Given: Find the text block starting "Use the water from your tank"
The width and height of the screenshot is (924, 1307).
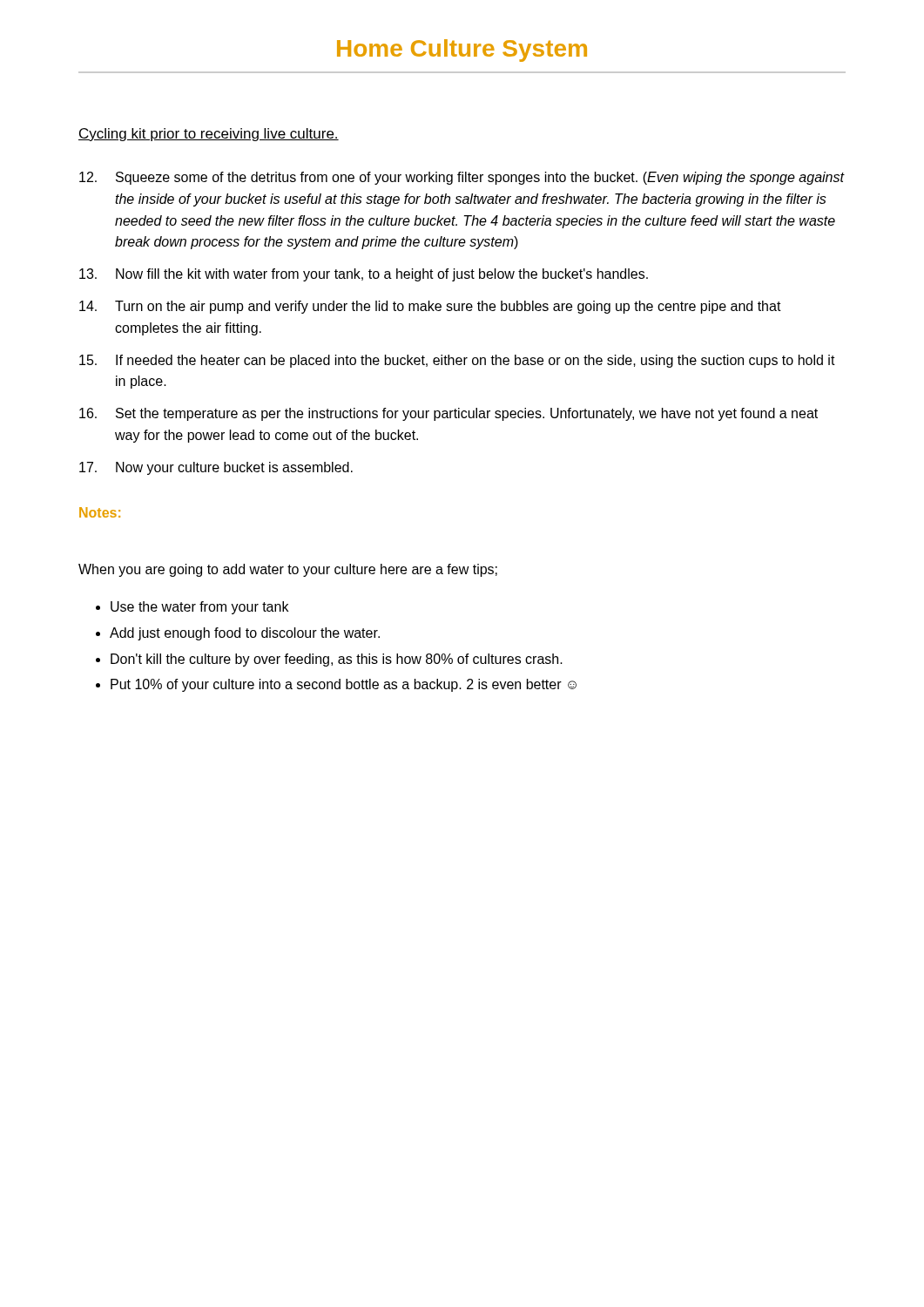Looking at the screenshot, I should [199, 607].
